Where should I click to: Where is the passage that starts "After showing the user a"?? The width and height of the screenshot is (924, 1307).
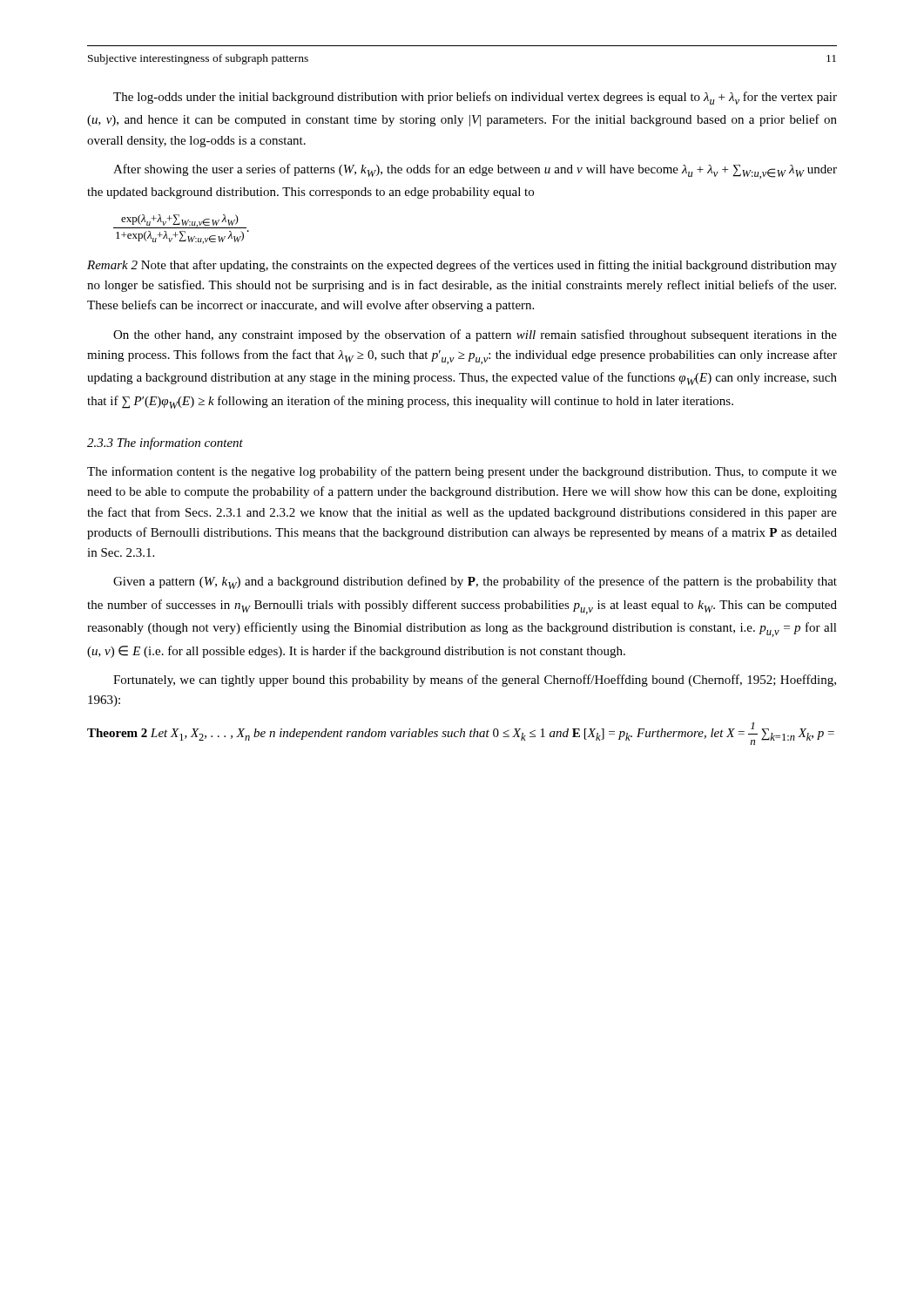click(462, 202)
